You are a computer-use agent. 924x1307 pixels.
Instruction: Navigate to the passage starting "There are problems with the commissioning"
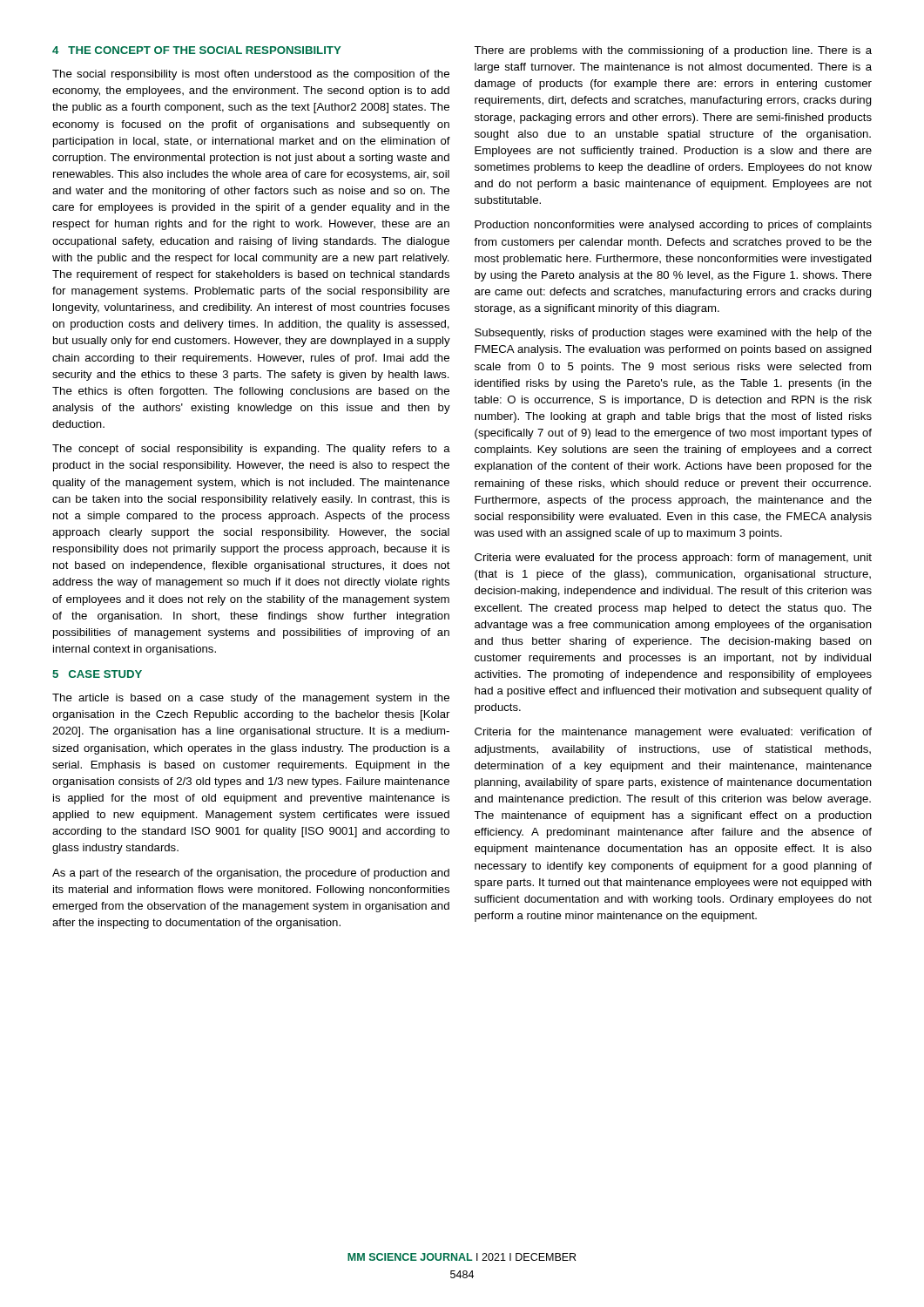(673, 125)
